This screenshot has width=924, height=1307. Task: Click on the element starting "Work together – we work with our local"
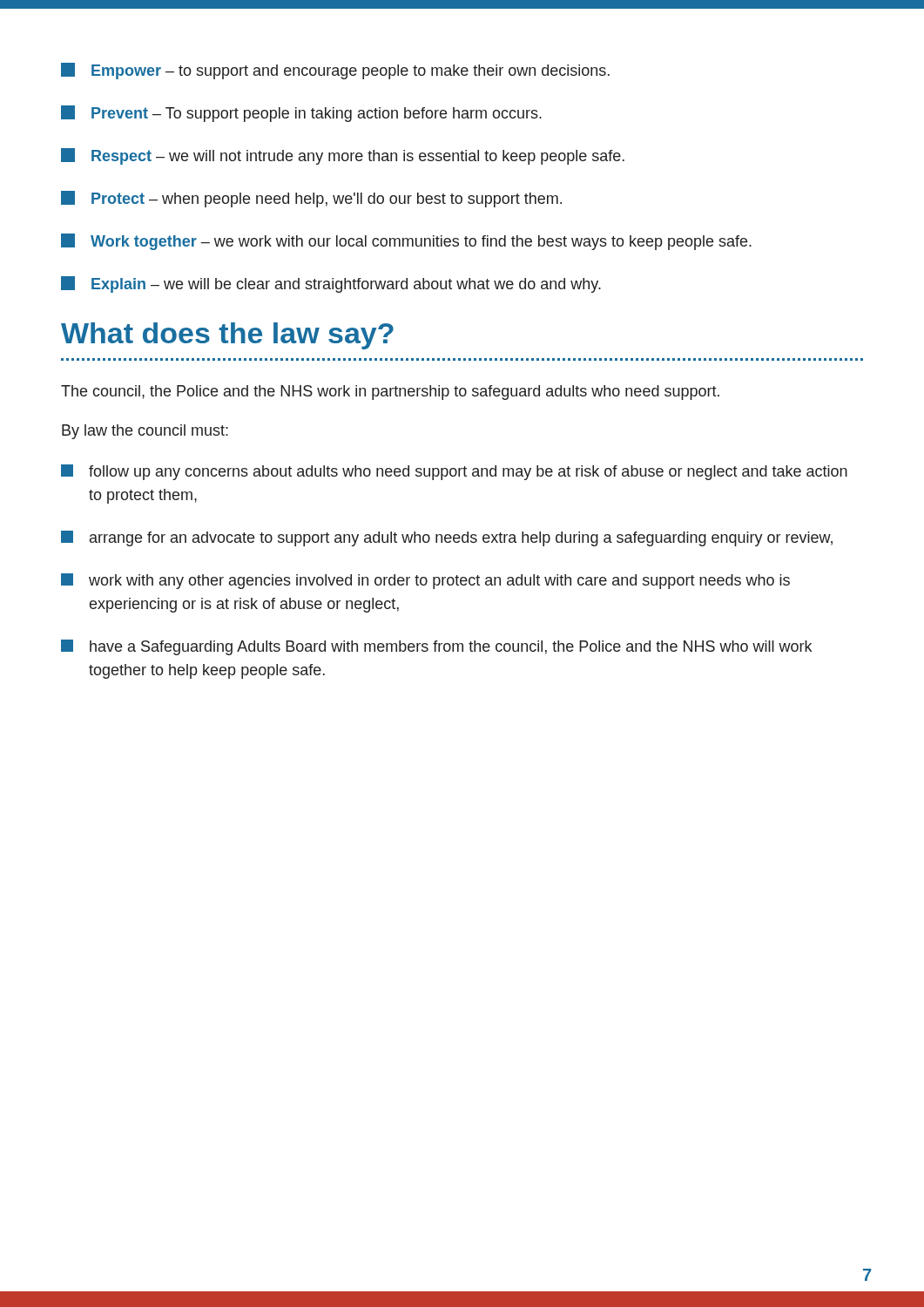[407, 242]
